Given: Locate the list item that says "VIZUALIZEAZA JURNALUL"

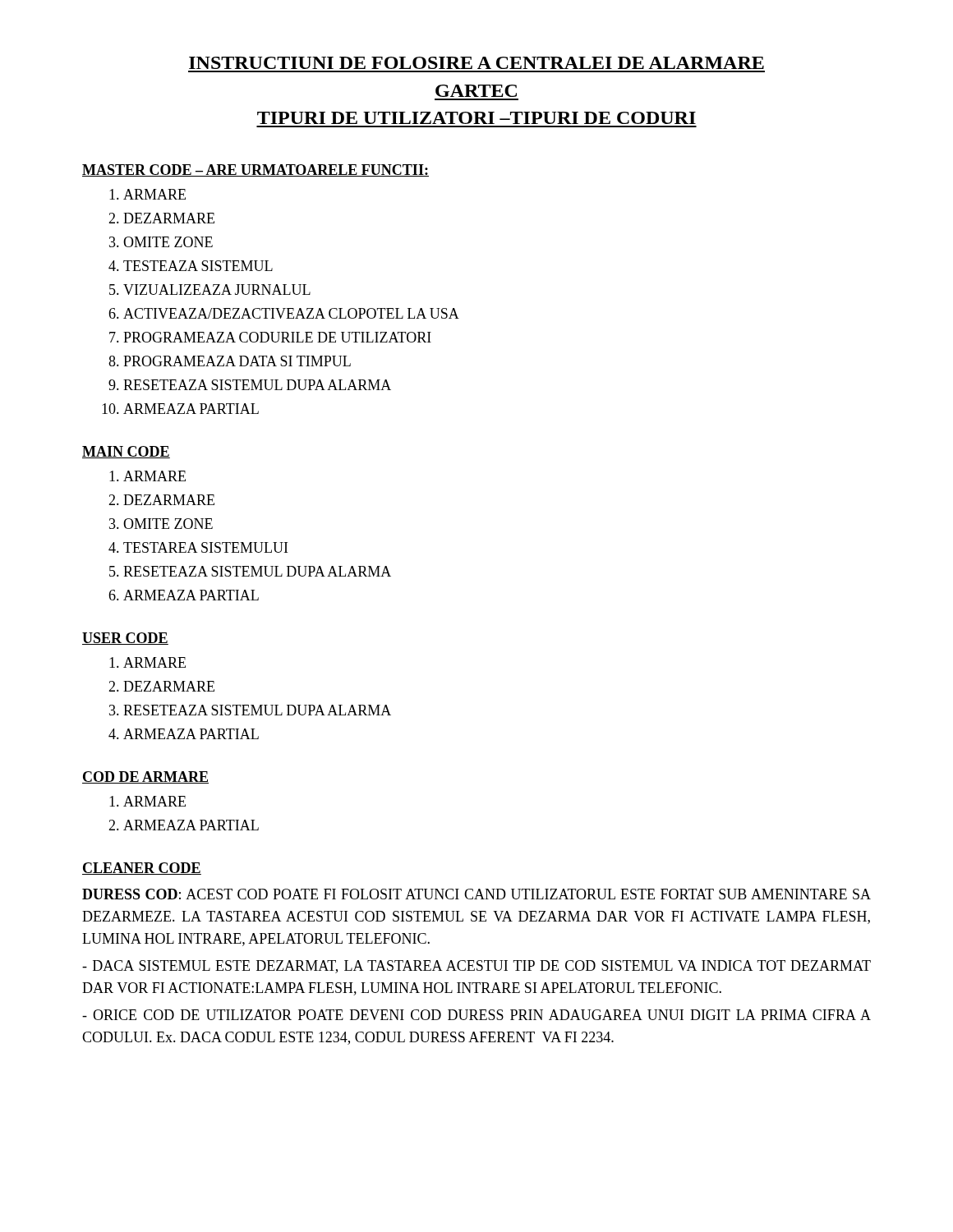Looking at the screenshot, I should [x=217, y=290].
